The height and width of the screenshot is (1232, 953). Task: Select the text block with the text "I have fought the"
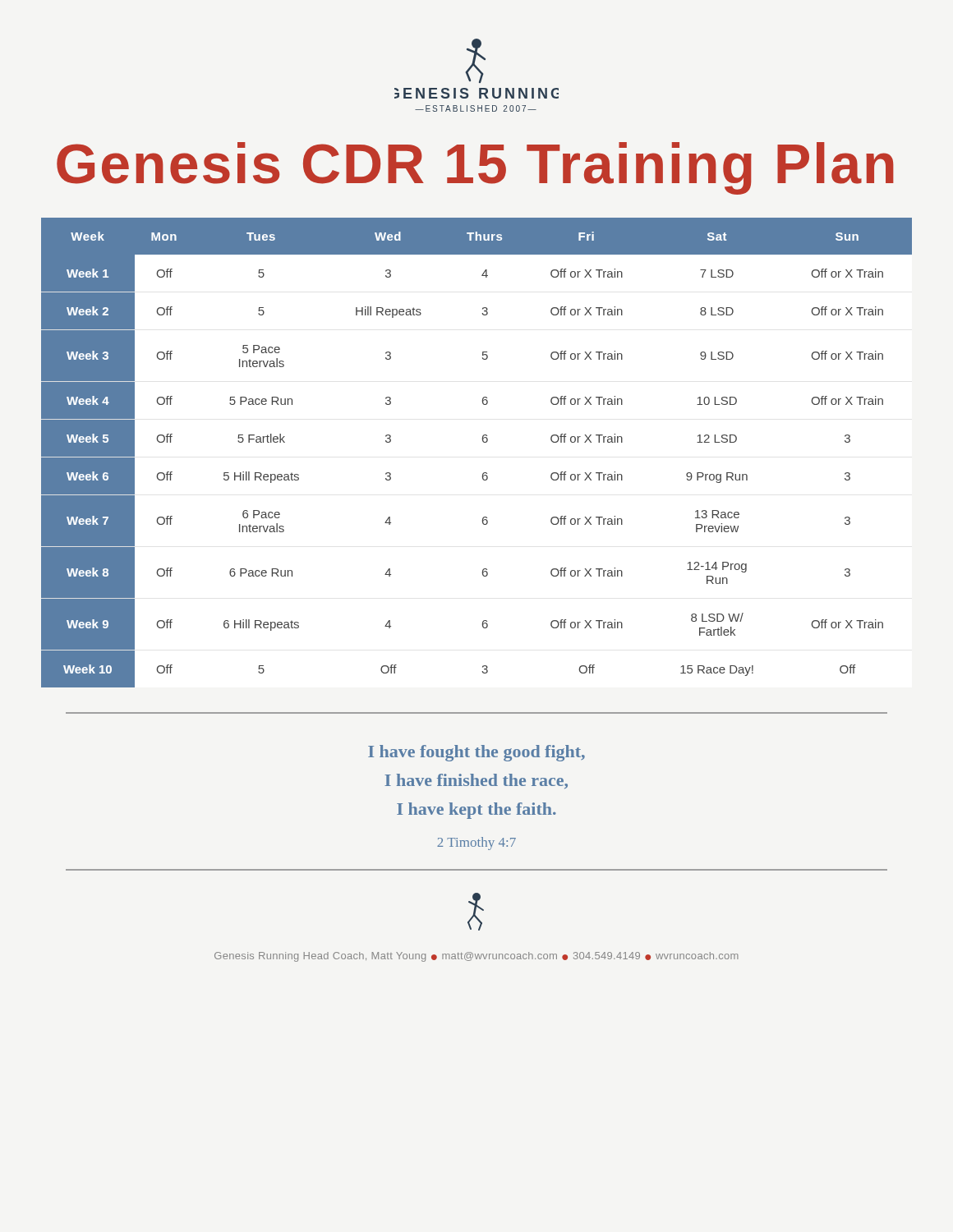click(476, 794)
